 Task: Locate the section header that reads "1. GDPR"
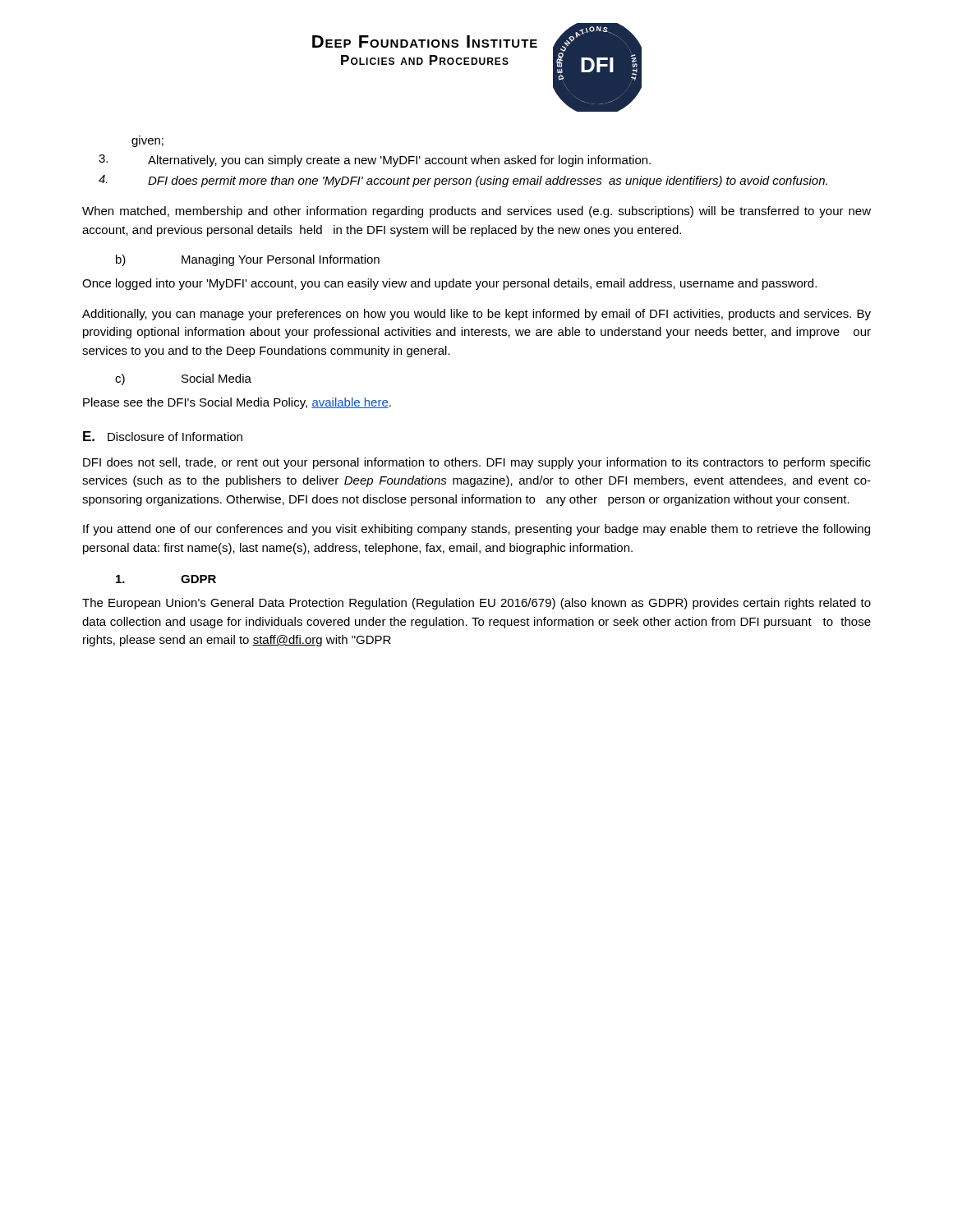[119, 579]
